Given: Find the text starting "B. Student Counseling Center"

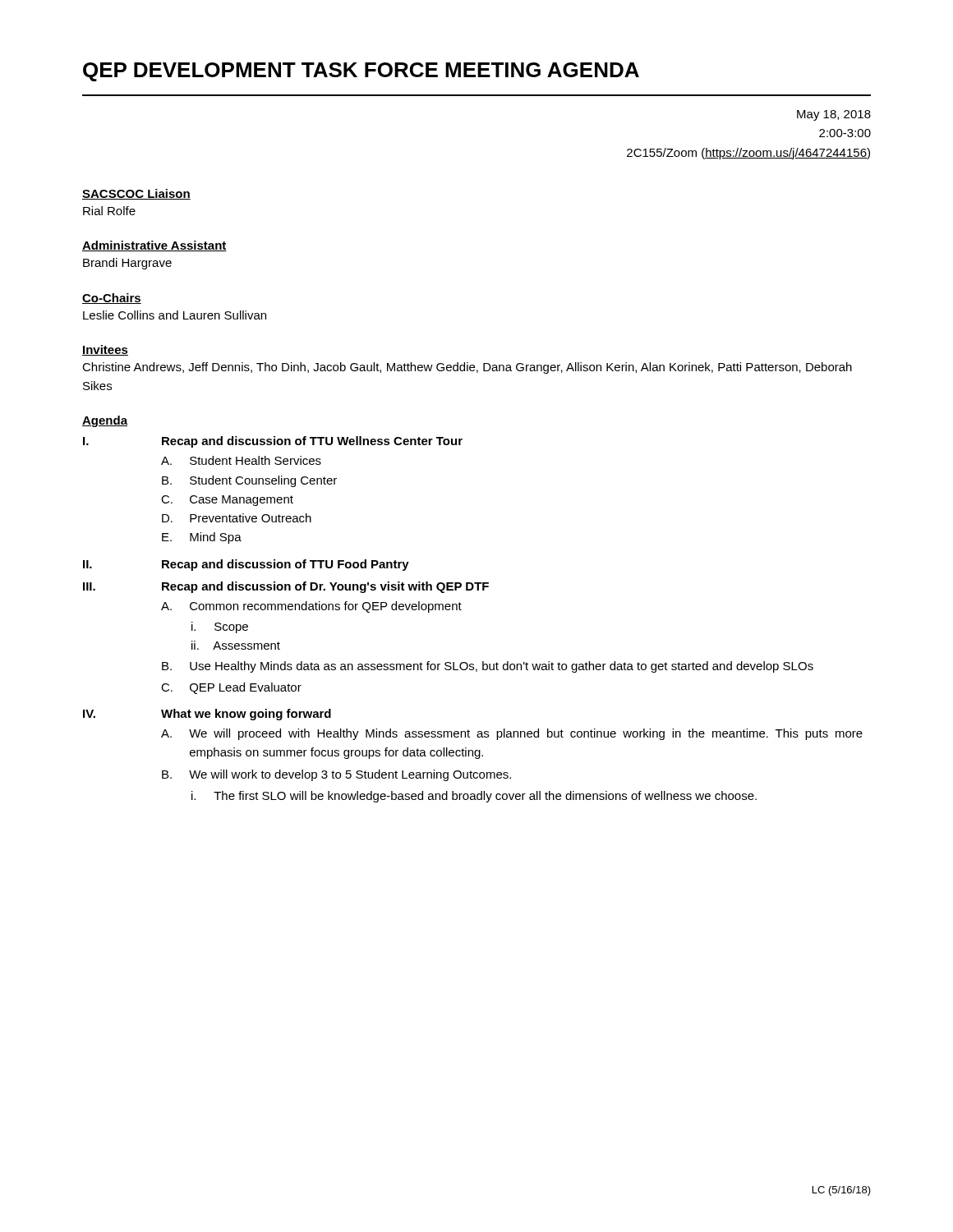Looking at the screenshot, I should pos(249,480).
